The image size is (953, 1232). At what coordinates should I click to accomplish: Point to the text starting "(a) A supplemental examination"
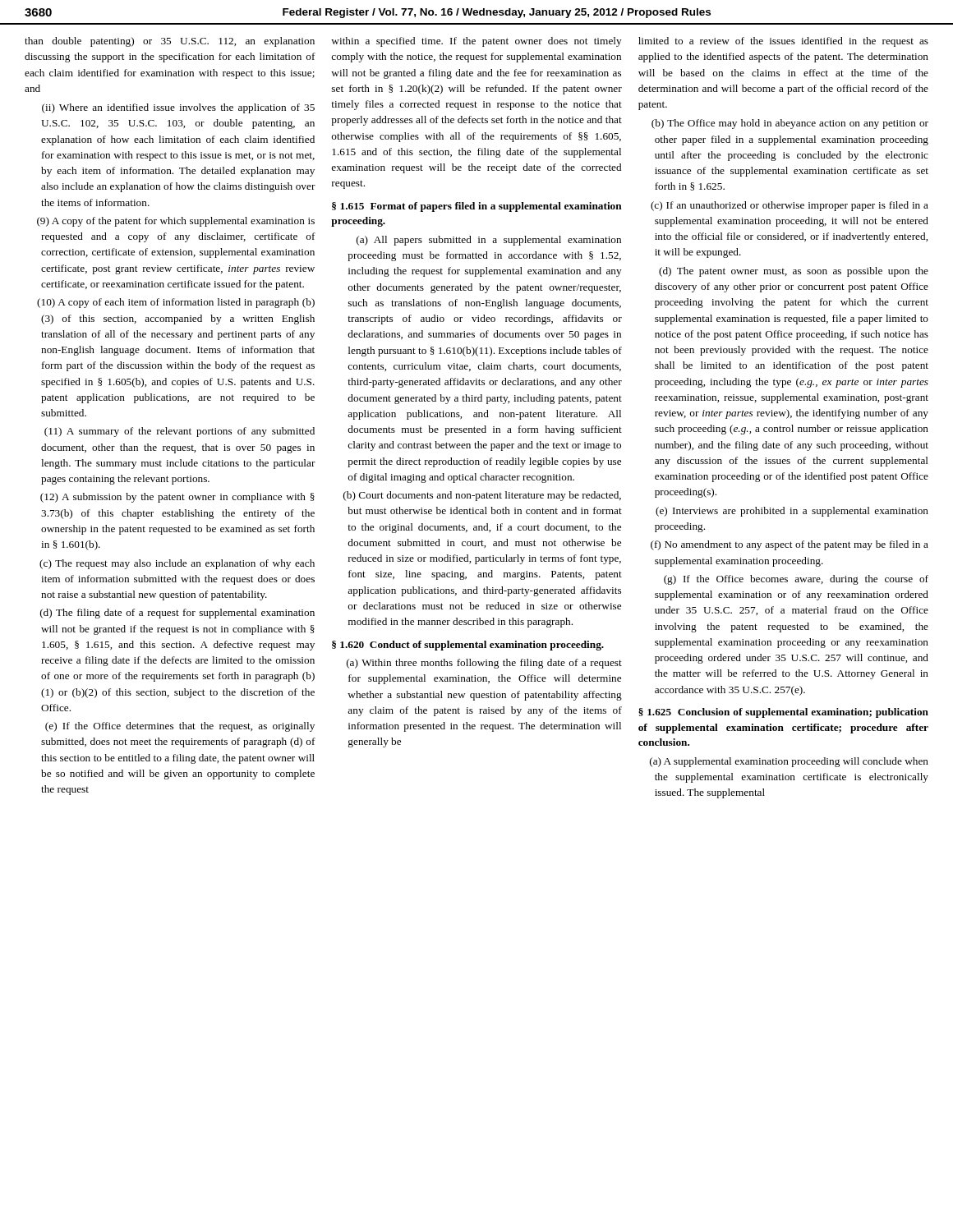(783, 777)
